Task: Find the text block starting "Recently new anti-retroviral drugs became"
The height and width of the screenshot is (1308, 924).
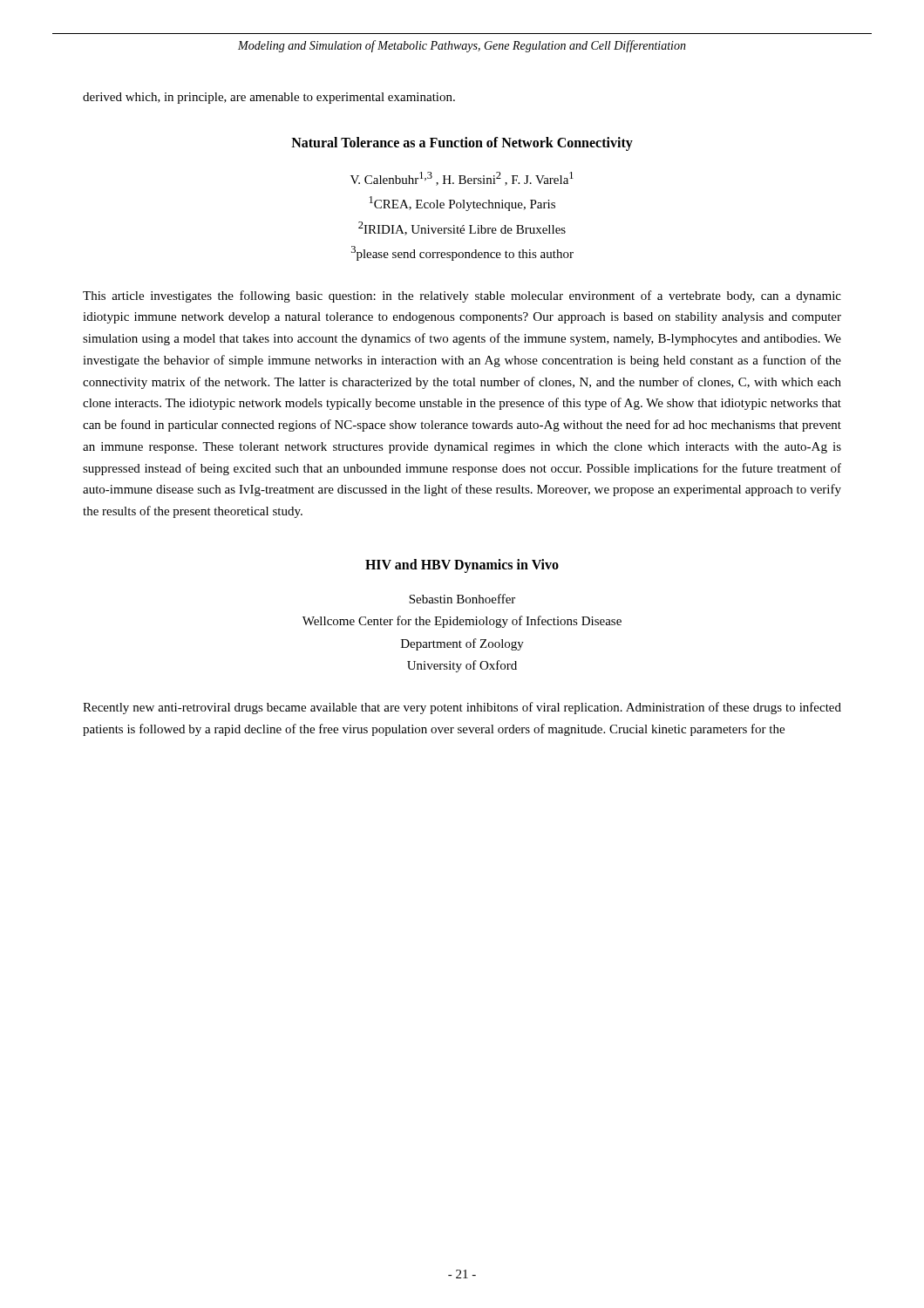Action: pos(462,718)
